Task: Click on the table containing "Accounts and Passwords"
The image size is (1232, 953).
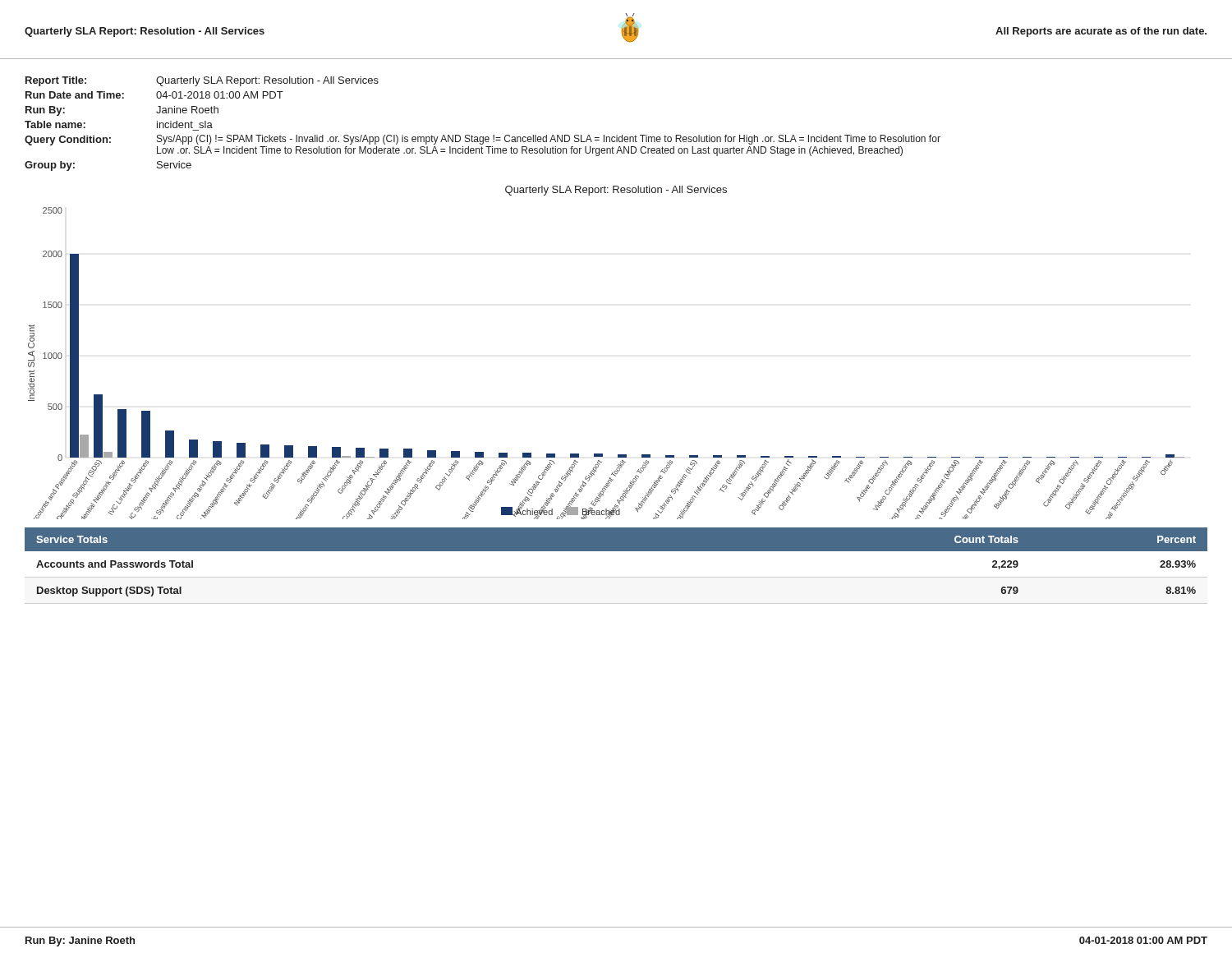Action: point(616,566)
